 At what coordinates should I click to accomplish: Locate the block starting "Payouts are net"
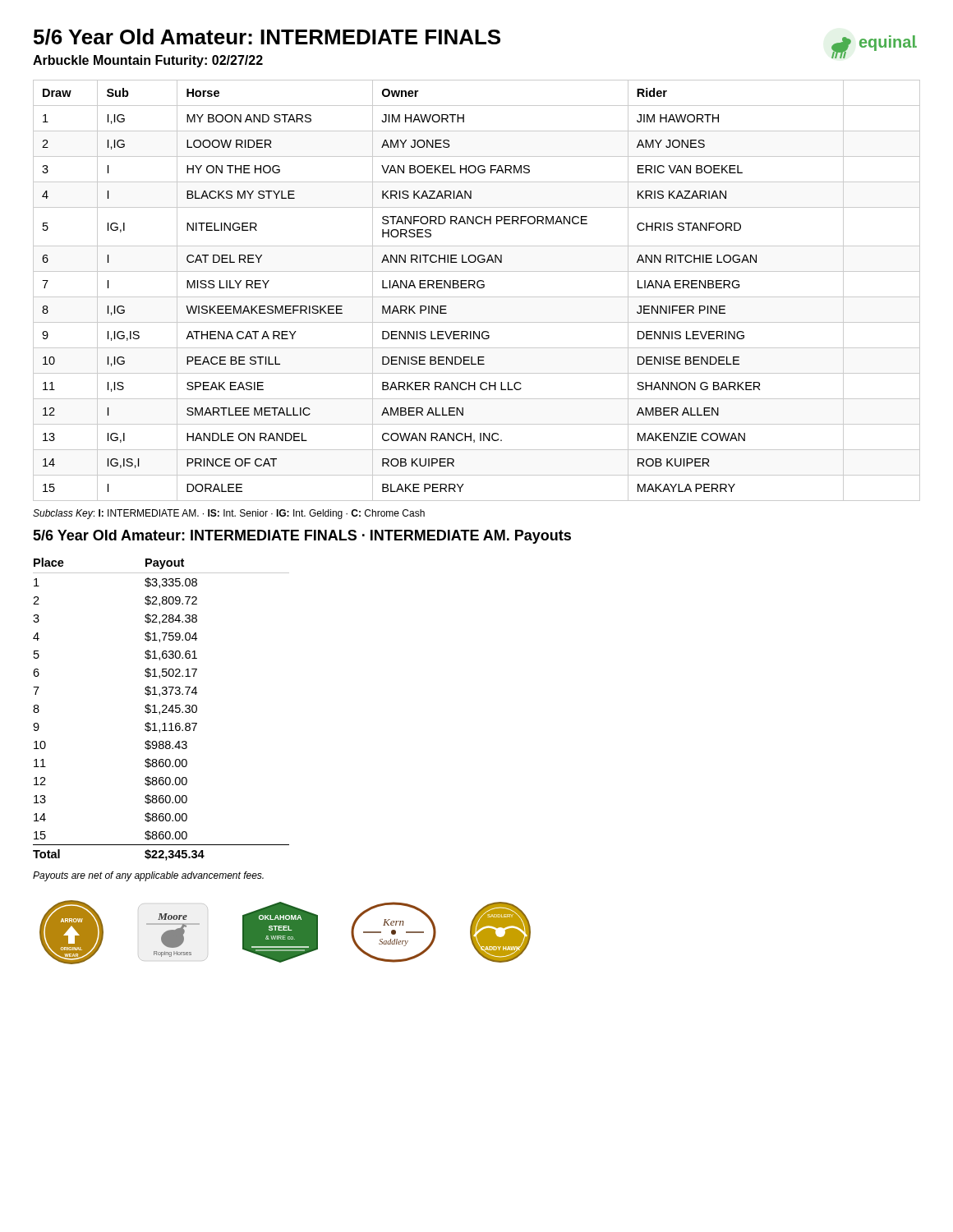[x=149, y=876]
